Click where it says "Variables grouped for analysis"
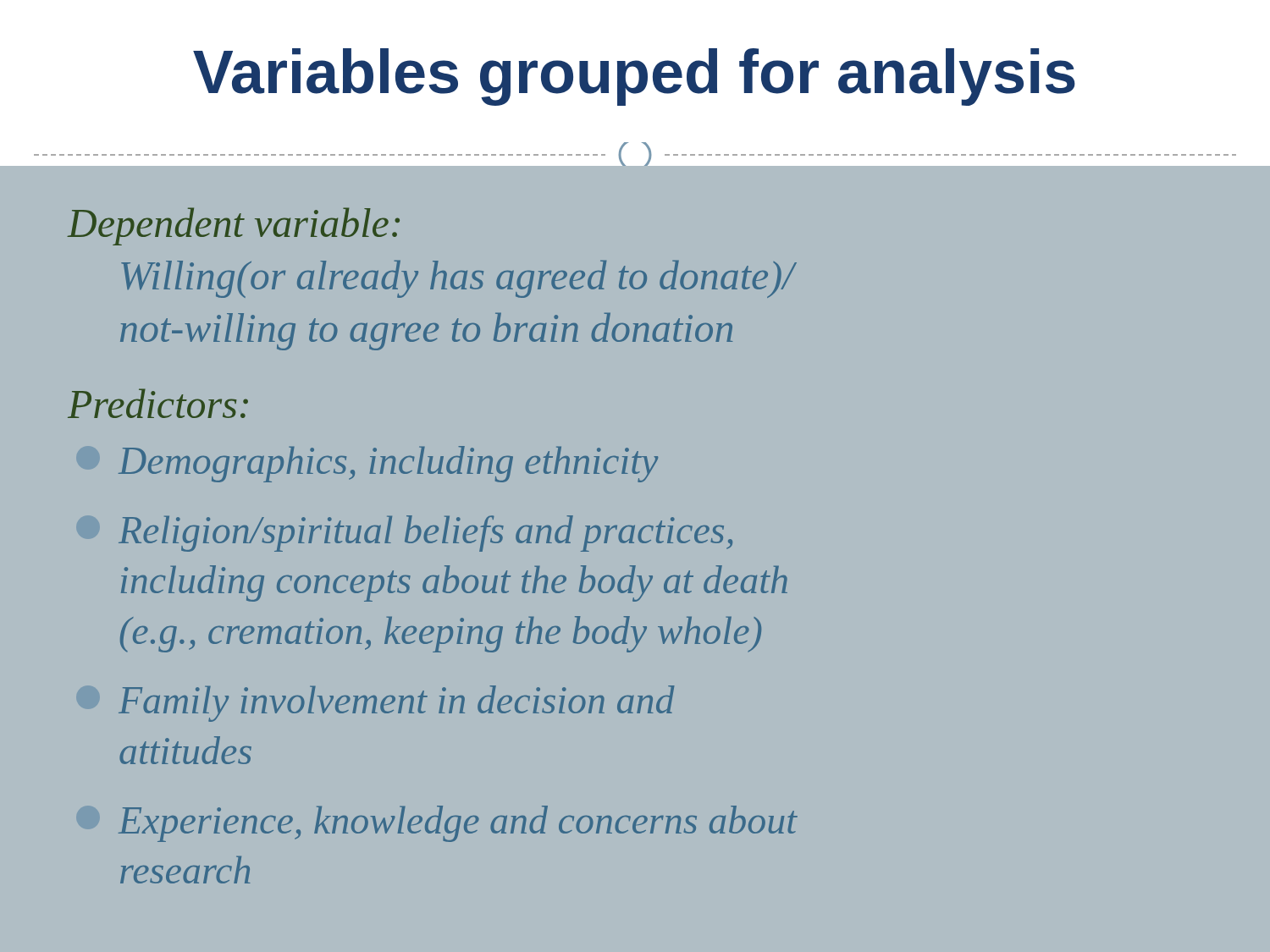The image size is (1270, 952). [x=635, y=72]
